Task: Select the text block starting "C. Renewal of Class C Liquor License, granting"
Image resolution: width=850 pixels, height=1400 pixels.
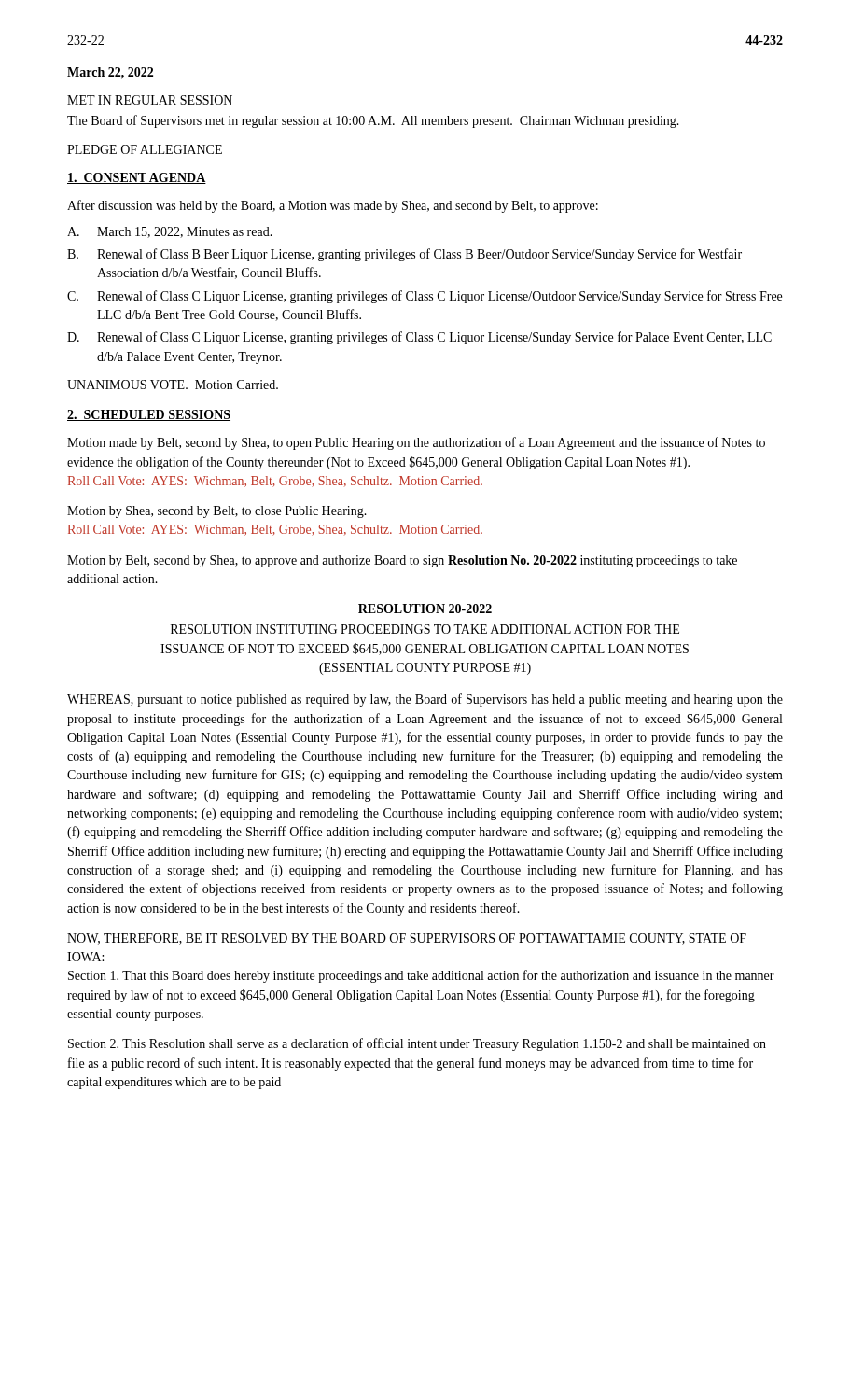Action: point(425,306)
